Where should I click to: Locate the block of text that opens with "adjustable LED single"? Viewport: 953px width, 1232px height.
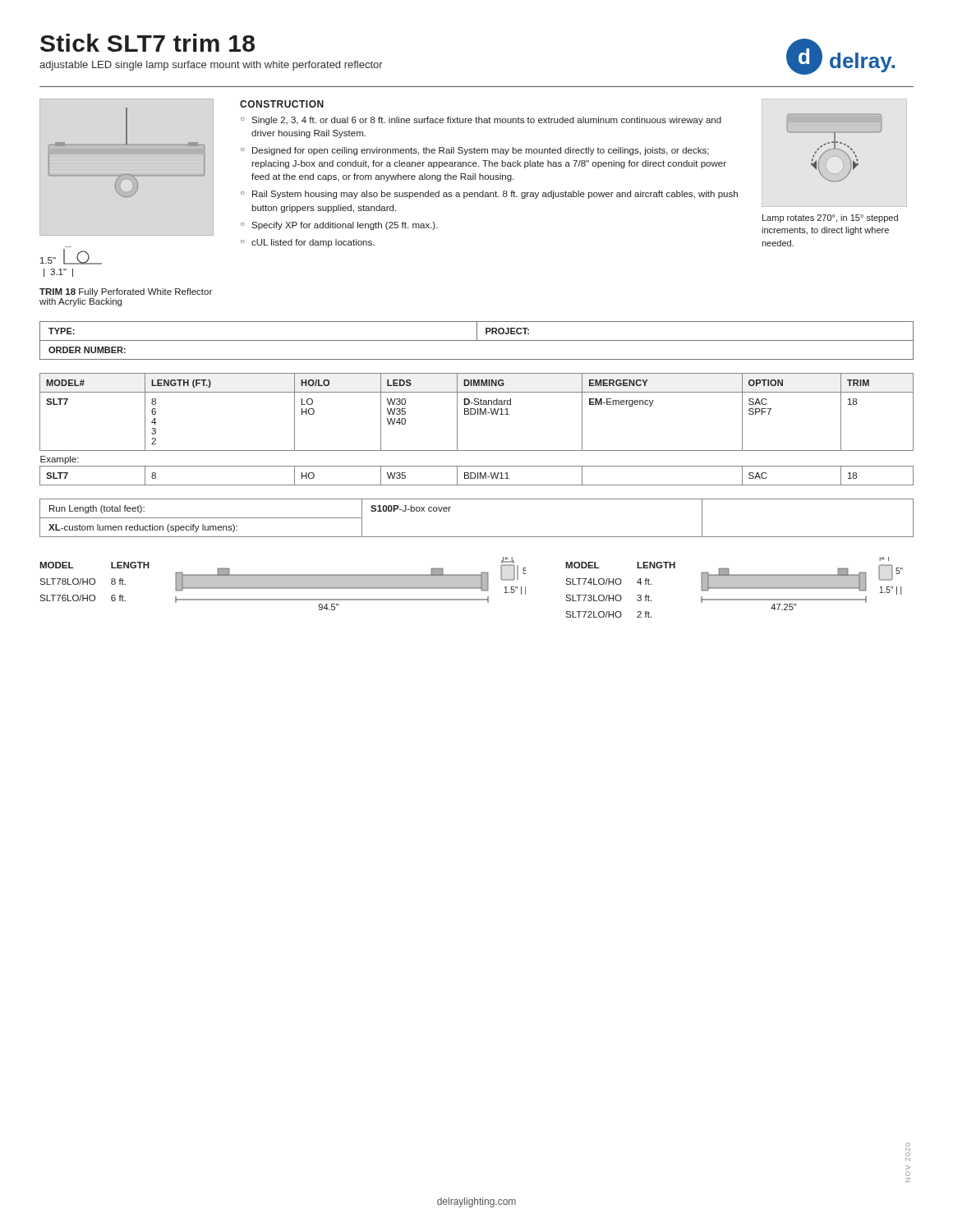pyautogui.click(x=211, y=64)
